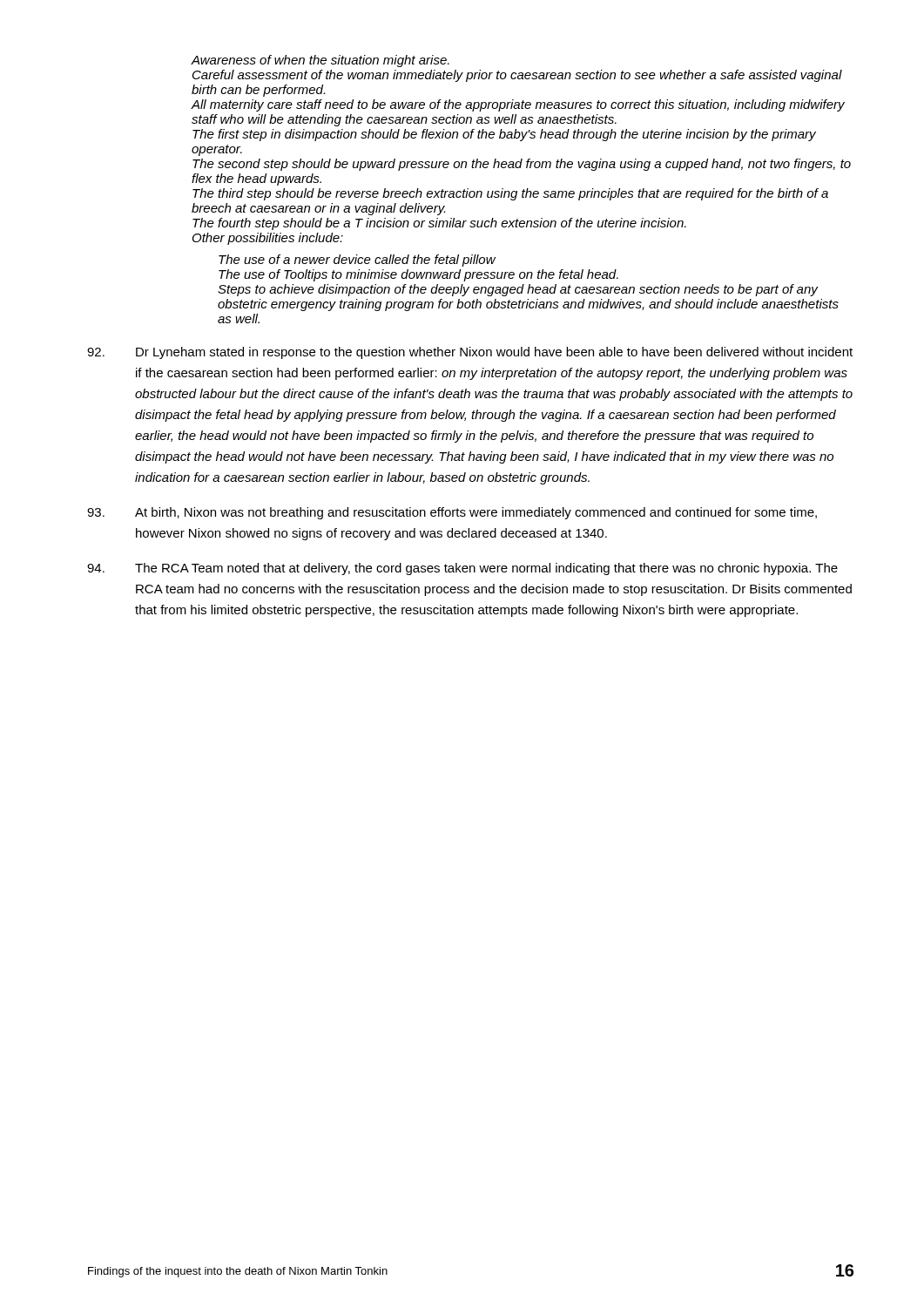Point to the text block starting "Other possibilities include: The use of a"

523,278
